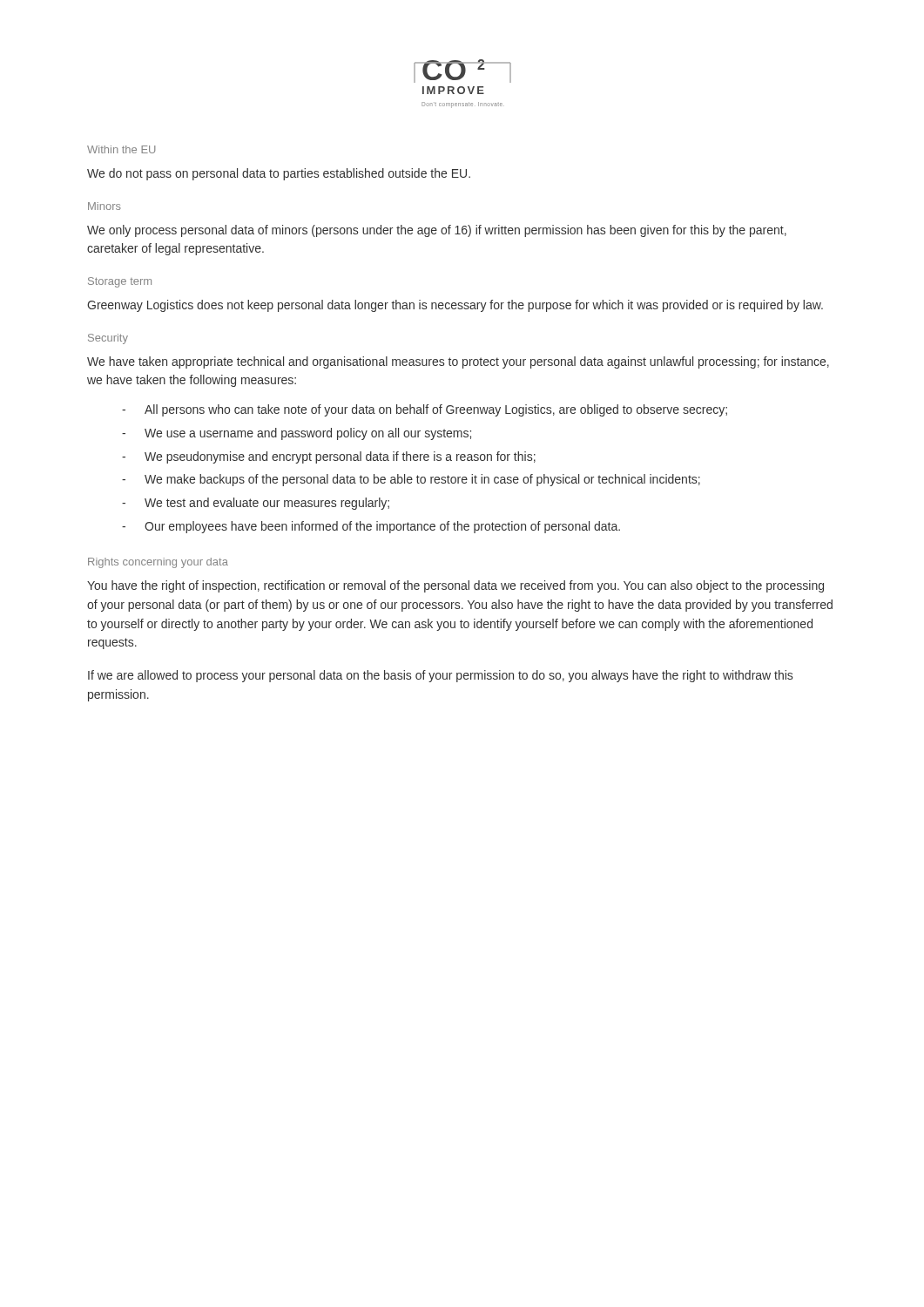924x1307 pixels.
Task: Select a logo
Action: (x=462, y=67)
